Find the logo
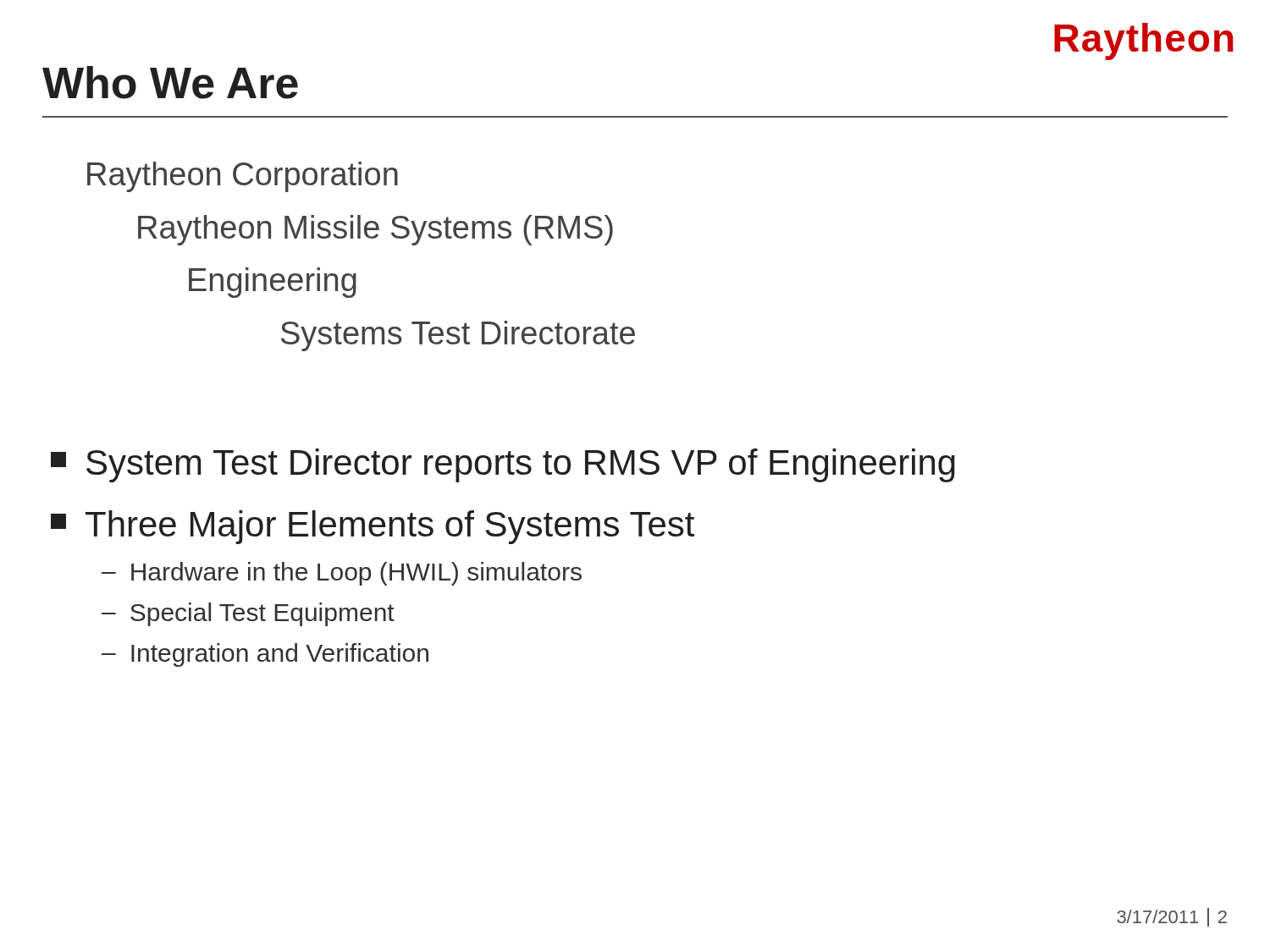Viewport: 1270px width, 952px height. (1144, 38)
